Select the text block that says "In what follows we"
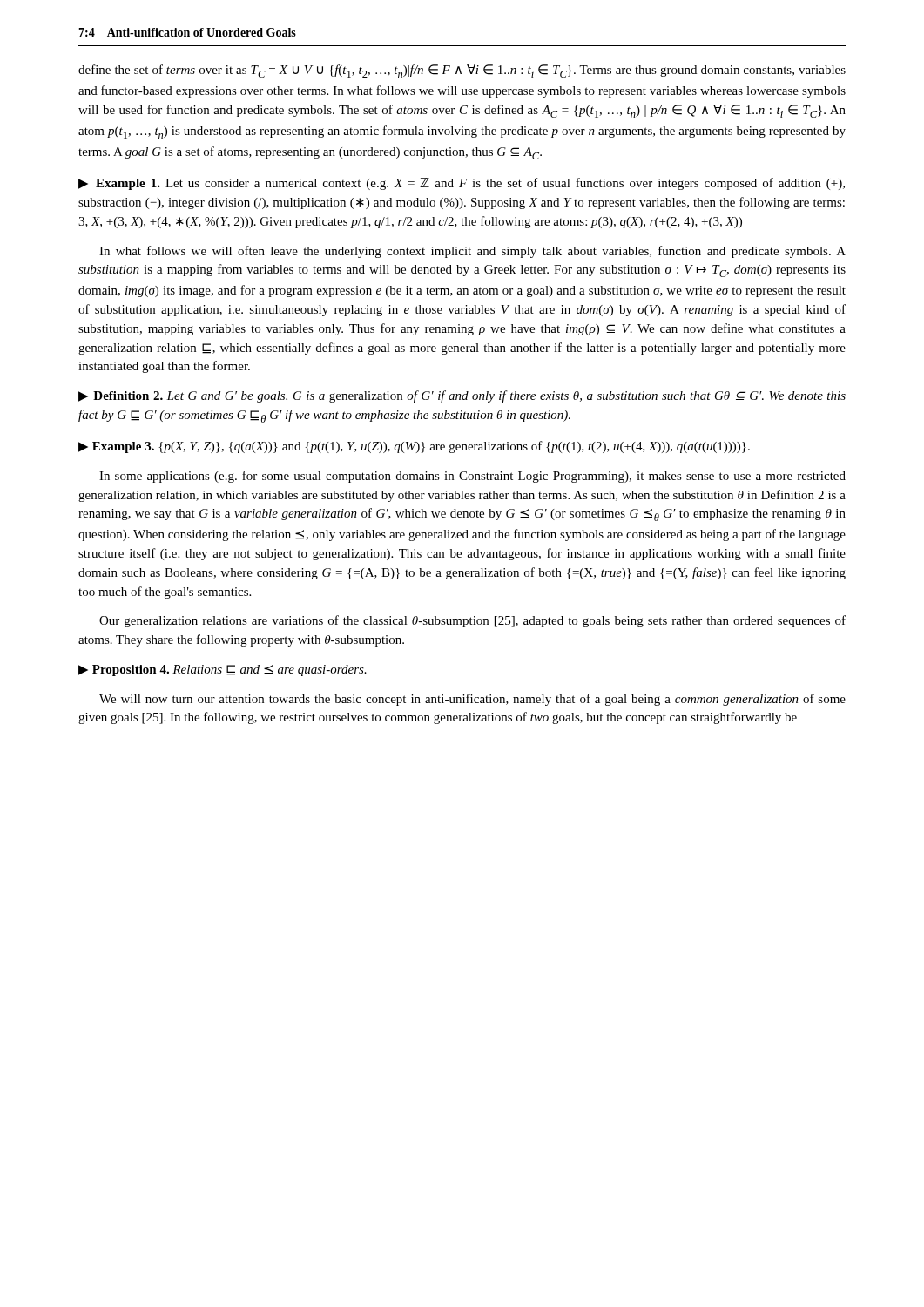 (x=462, y=308)
